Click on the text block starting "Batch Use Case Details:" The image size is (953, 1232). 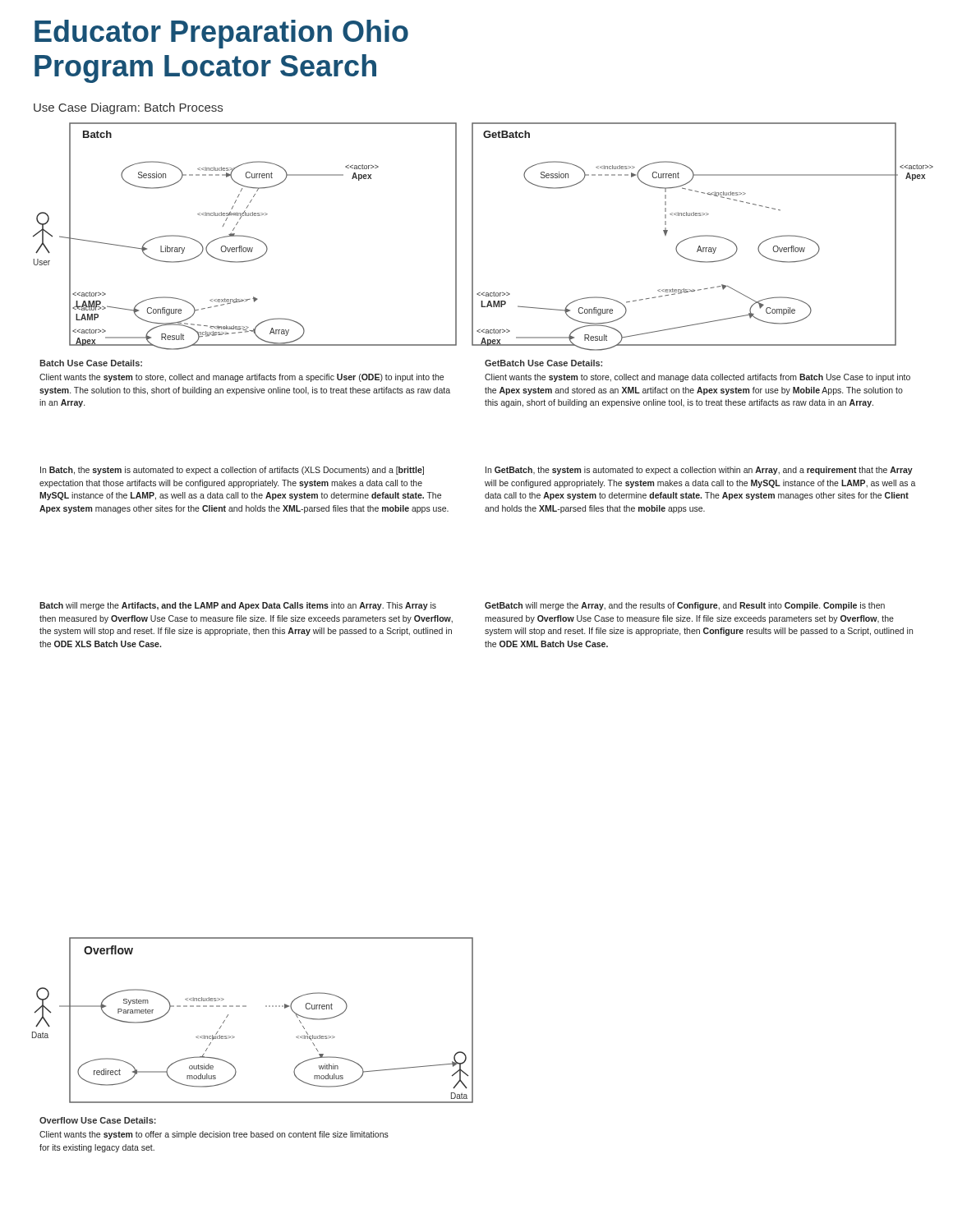91,363
